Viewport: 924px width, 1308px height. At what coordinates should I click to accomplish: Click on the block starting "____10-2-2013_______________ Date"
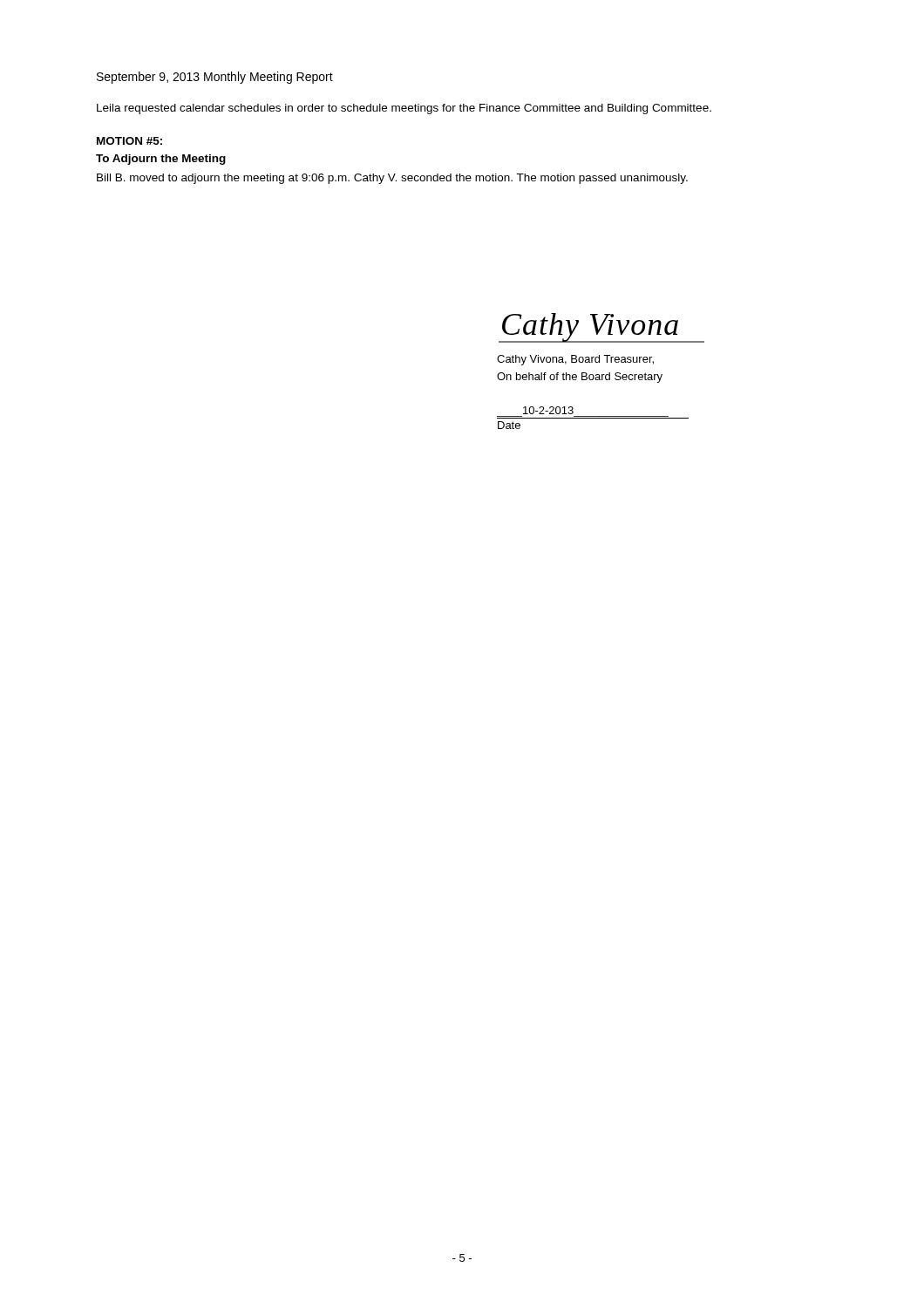click(x=593, y=418)
